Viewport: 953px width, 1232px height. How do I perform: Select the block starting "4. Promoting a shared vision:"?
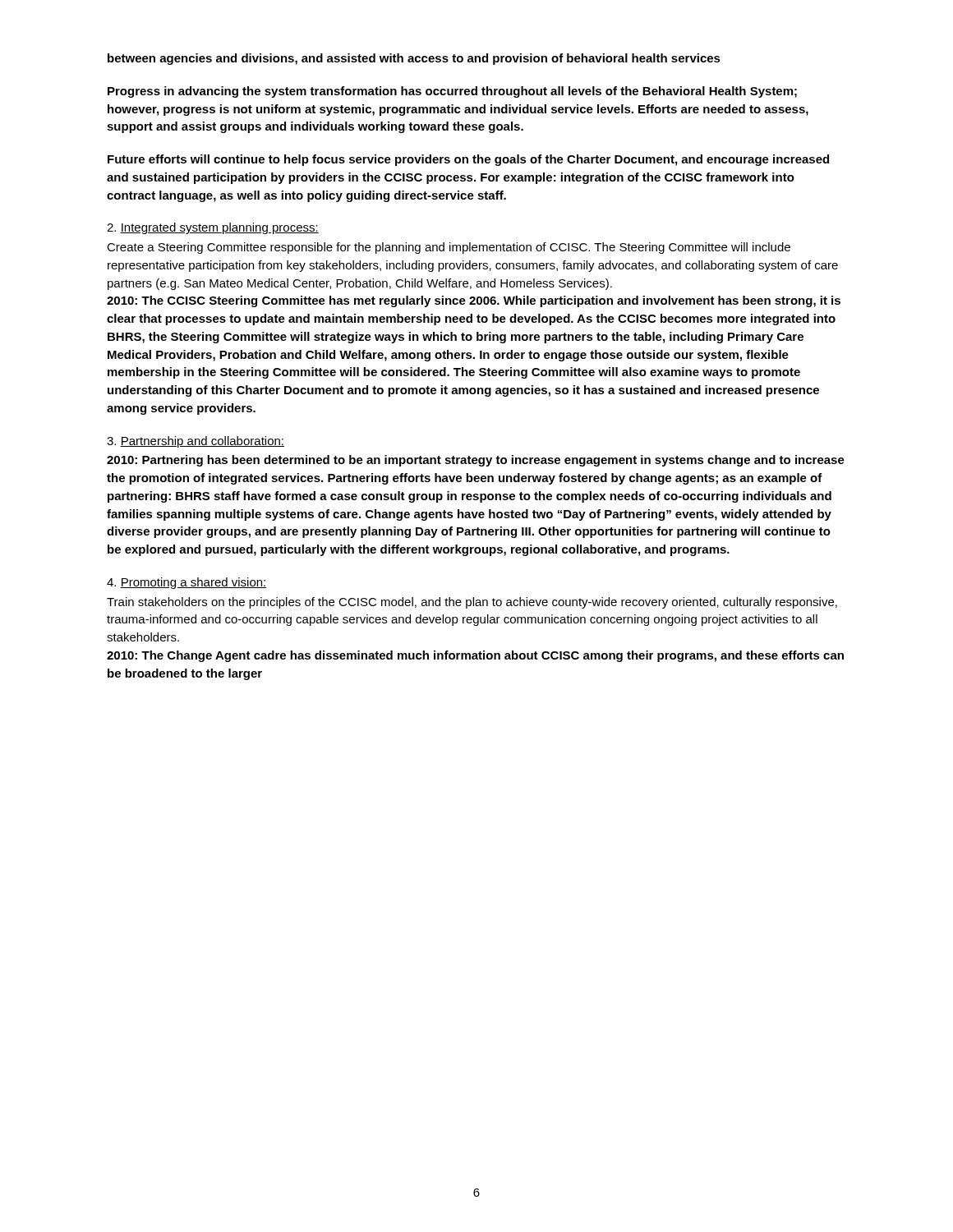(187, 582)
